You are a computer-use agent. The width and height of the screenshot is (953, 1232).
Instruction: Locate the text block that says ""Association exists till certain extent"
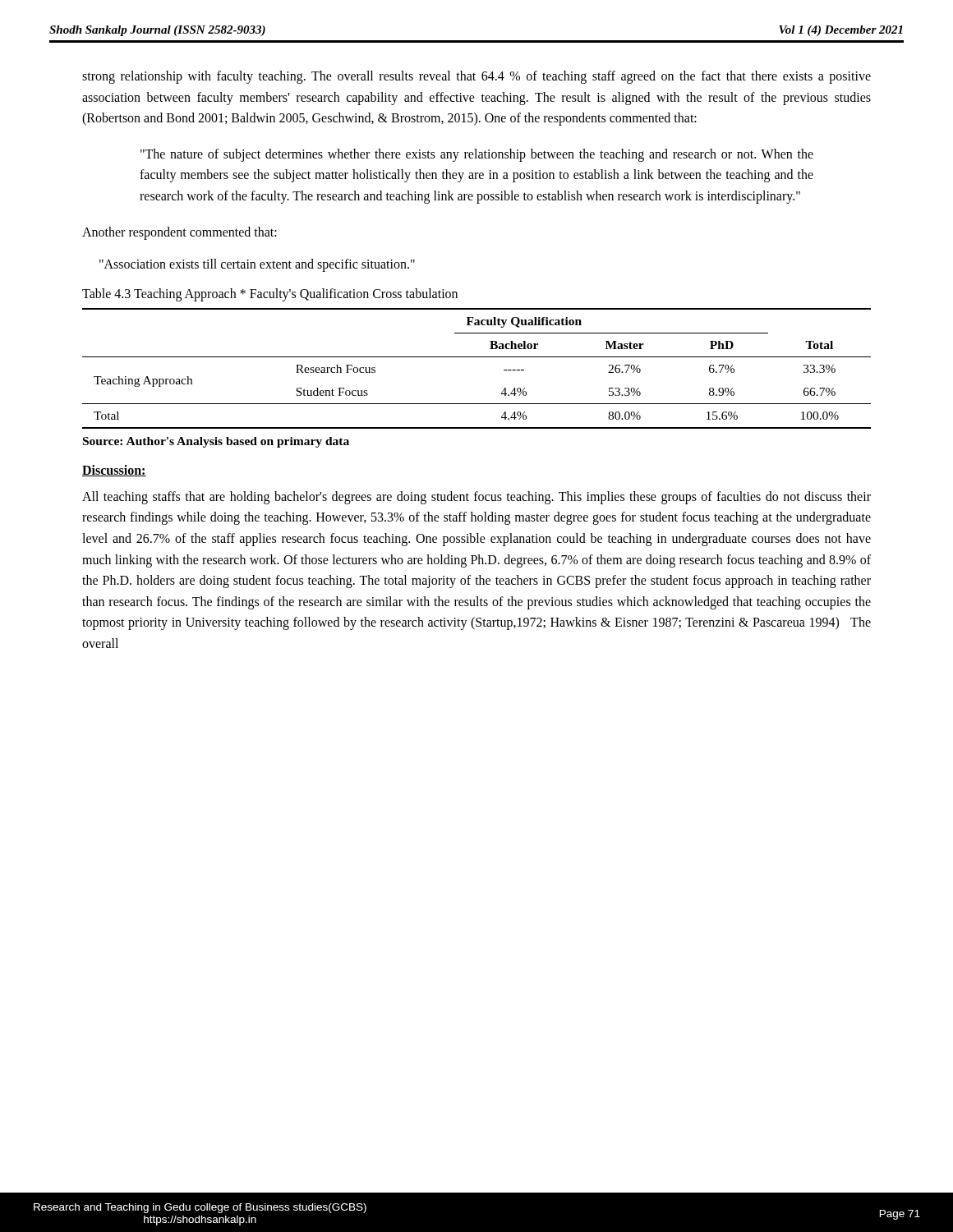pos(257,264)
